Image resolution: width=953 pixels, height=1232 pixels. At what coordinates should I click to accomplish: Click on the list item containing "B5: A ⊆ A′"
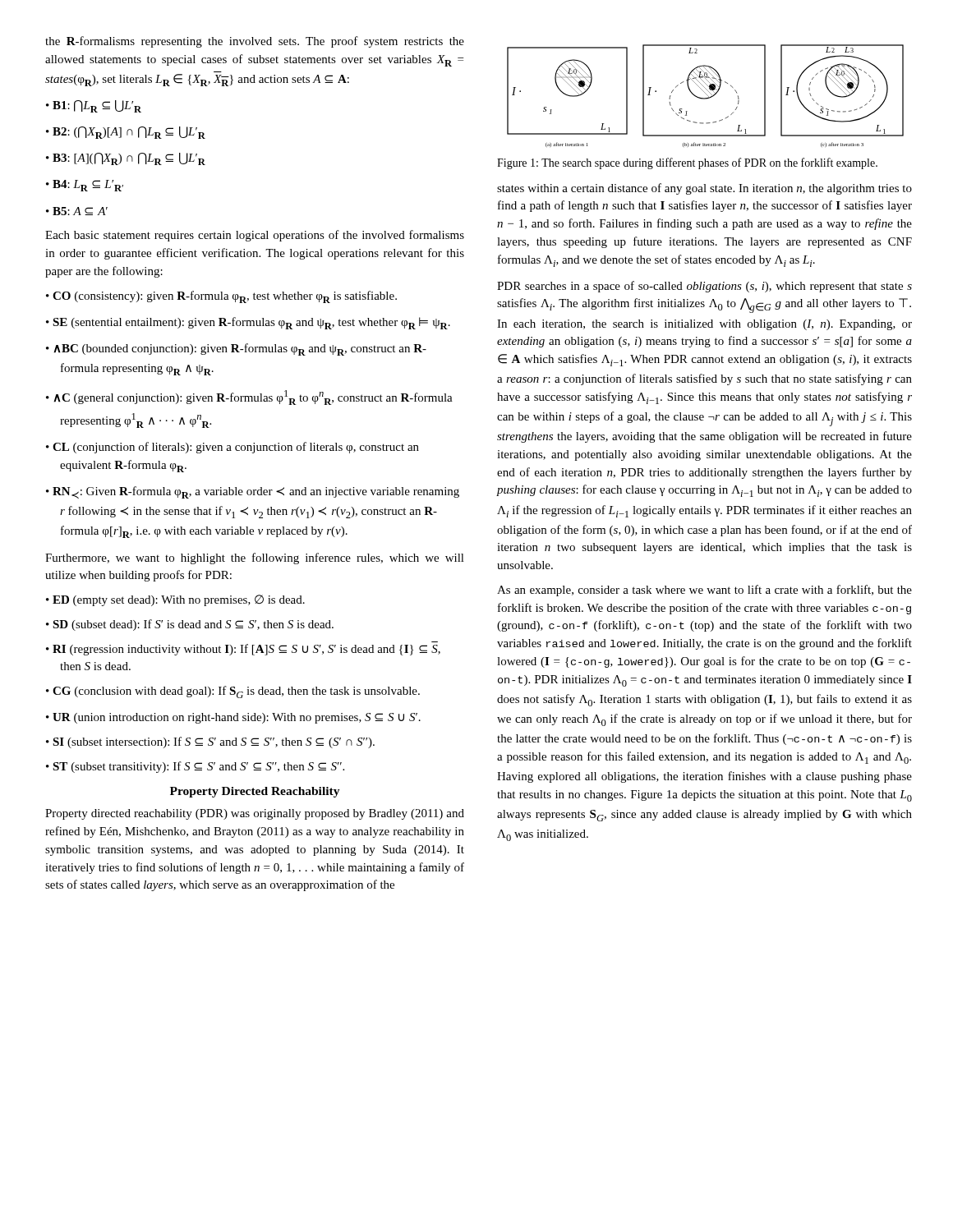[x=77, y=211]
